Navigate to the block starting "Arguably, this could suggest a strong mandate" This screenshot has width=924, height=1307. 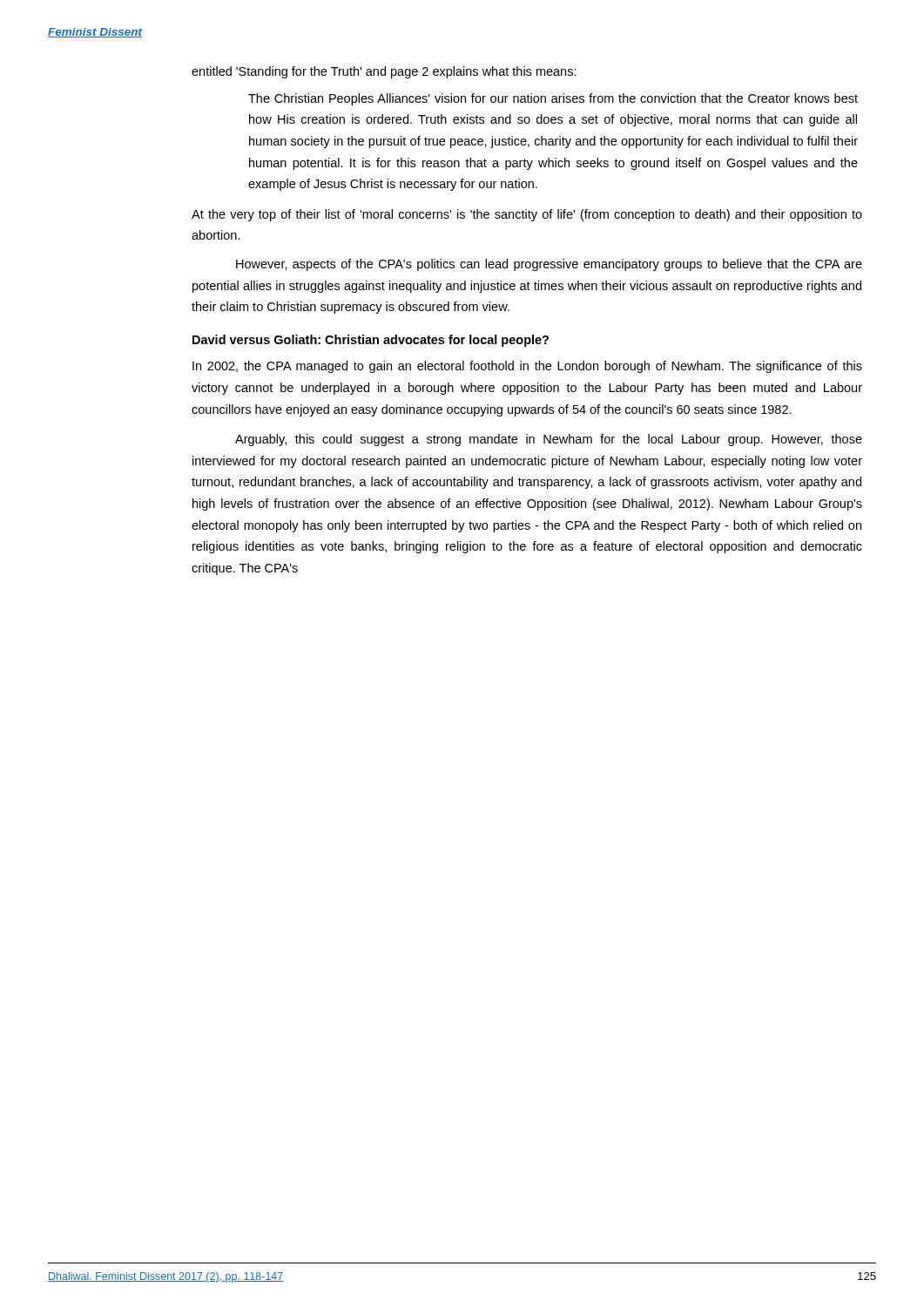(x=527, y=504)
